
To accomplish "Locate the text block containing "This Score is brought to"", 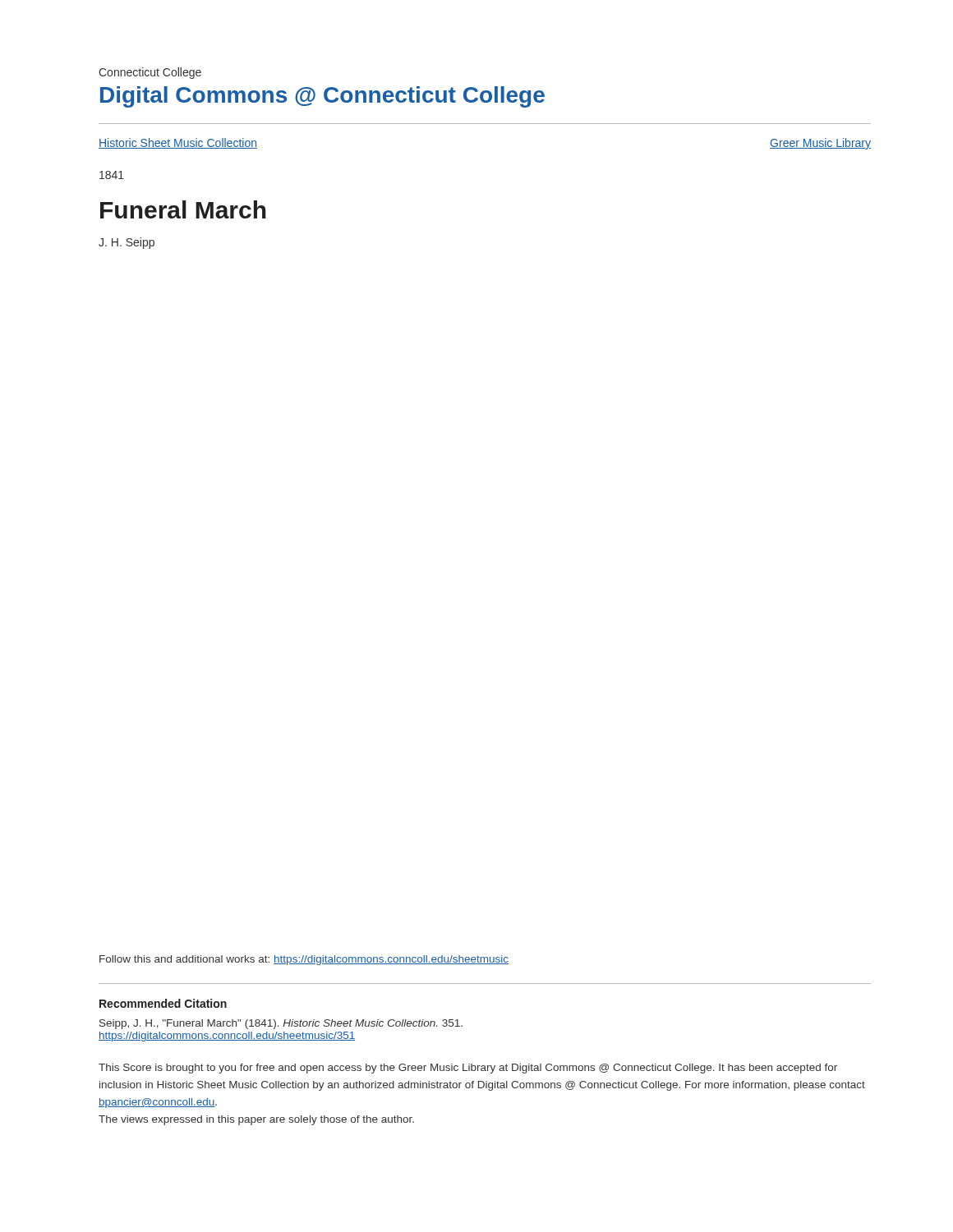I will pos(482,1093).
